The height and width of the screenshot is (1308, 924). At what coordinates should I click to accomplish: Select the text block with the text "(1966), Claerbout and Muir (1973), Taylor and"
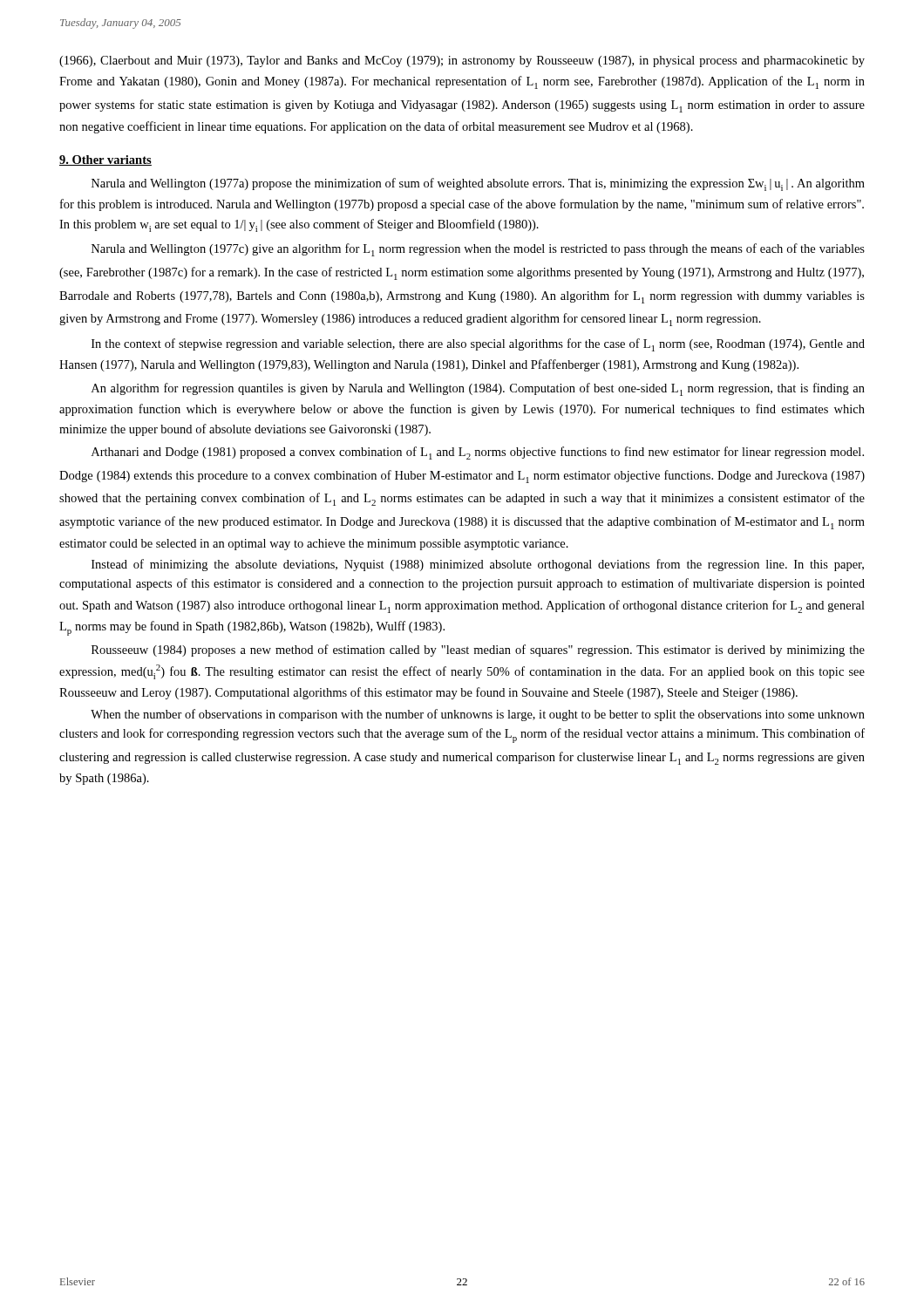[x=462, y=93]
